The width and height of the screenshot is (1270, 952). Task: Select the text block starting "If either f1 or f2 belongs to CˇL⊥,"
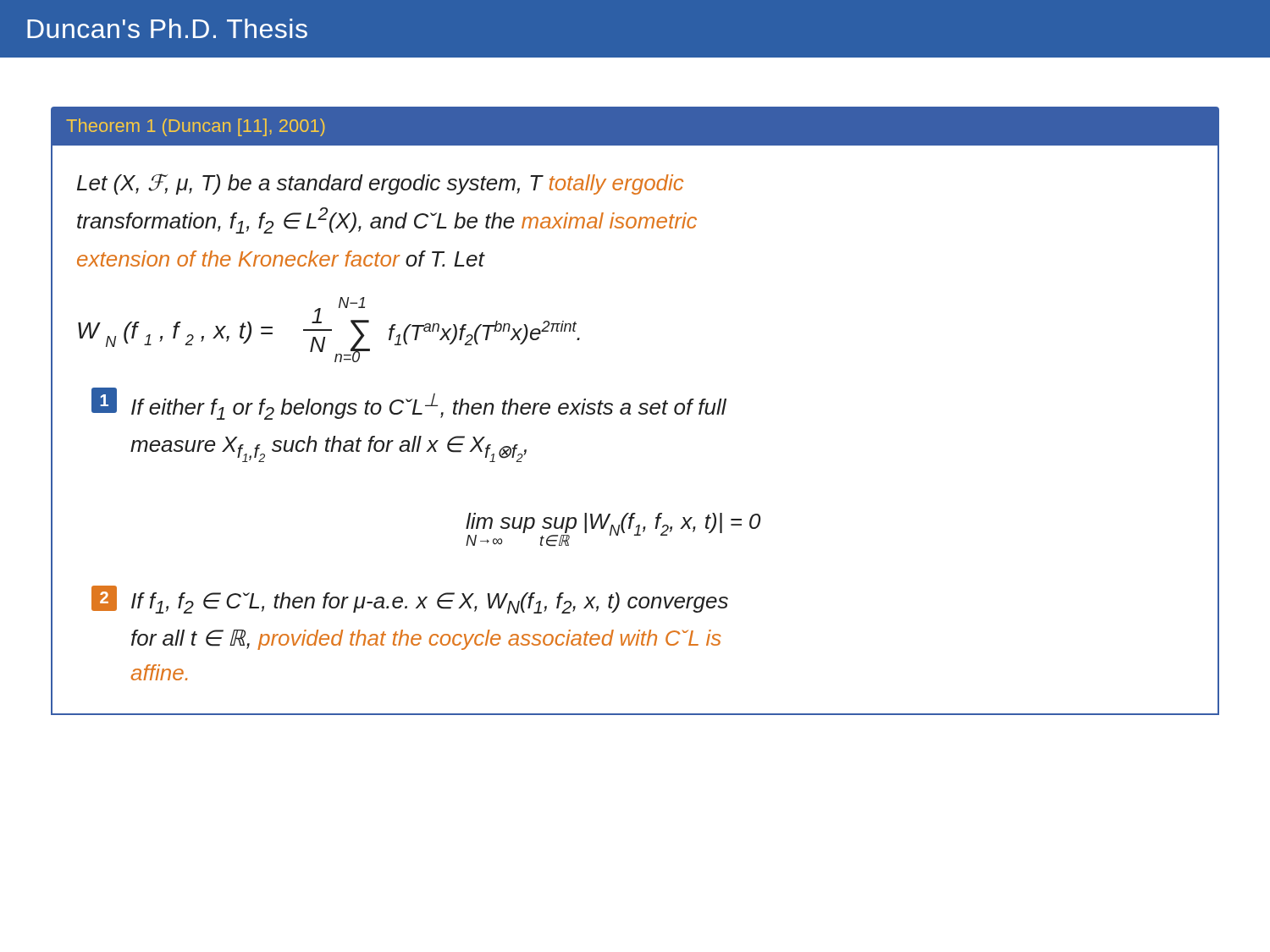point(428,427)
